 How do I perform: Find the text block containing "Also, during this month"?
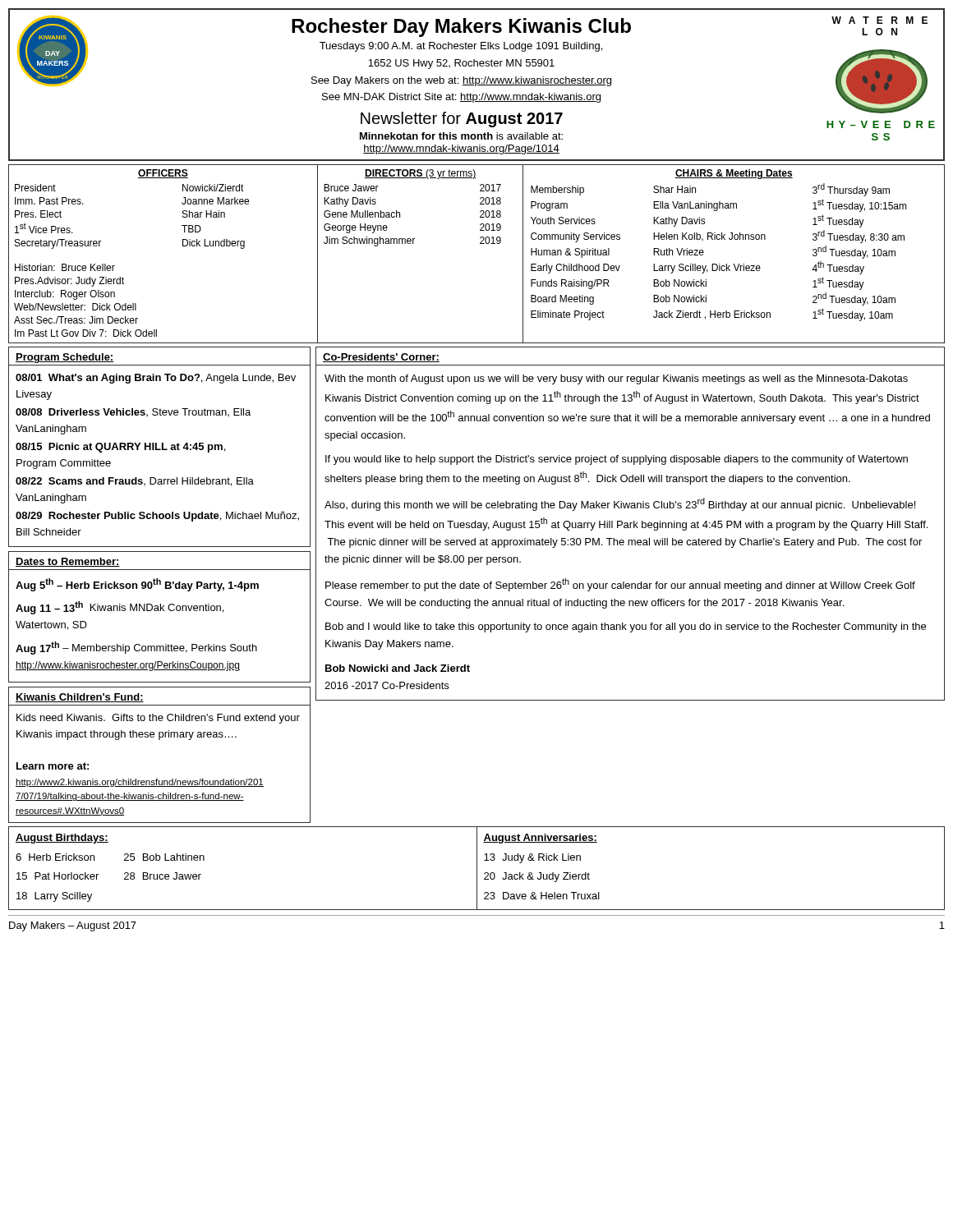point(627,531)
